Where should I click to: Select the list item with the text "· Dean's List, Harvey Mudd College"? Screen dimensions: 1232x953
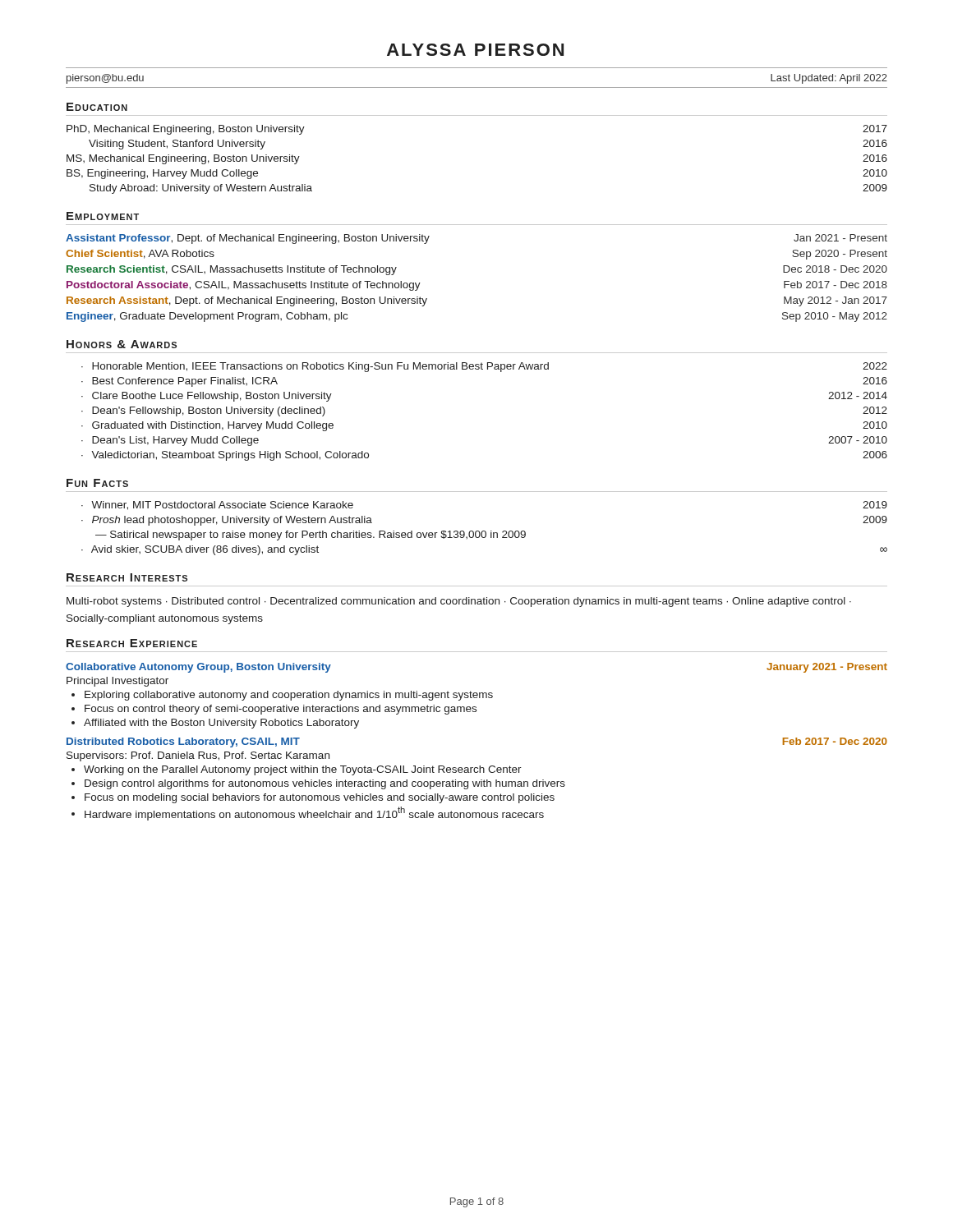[x=174, y=441]
